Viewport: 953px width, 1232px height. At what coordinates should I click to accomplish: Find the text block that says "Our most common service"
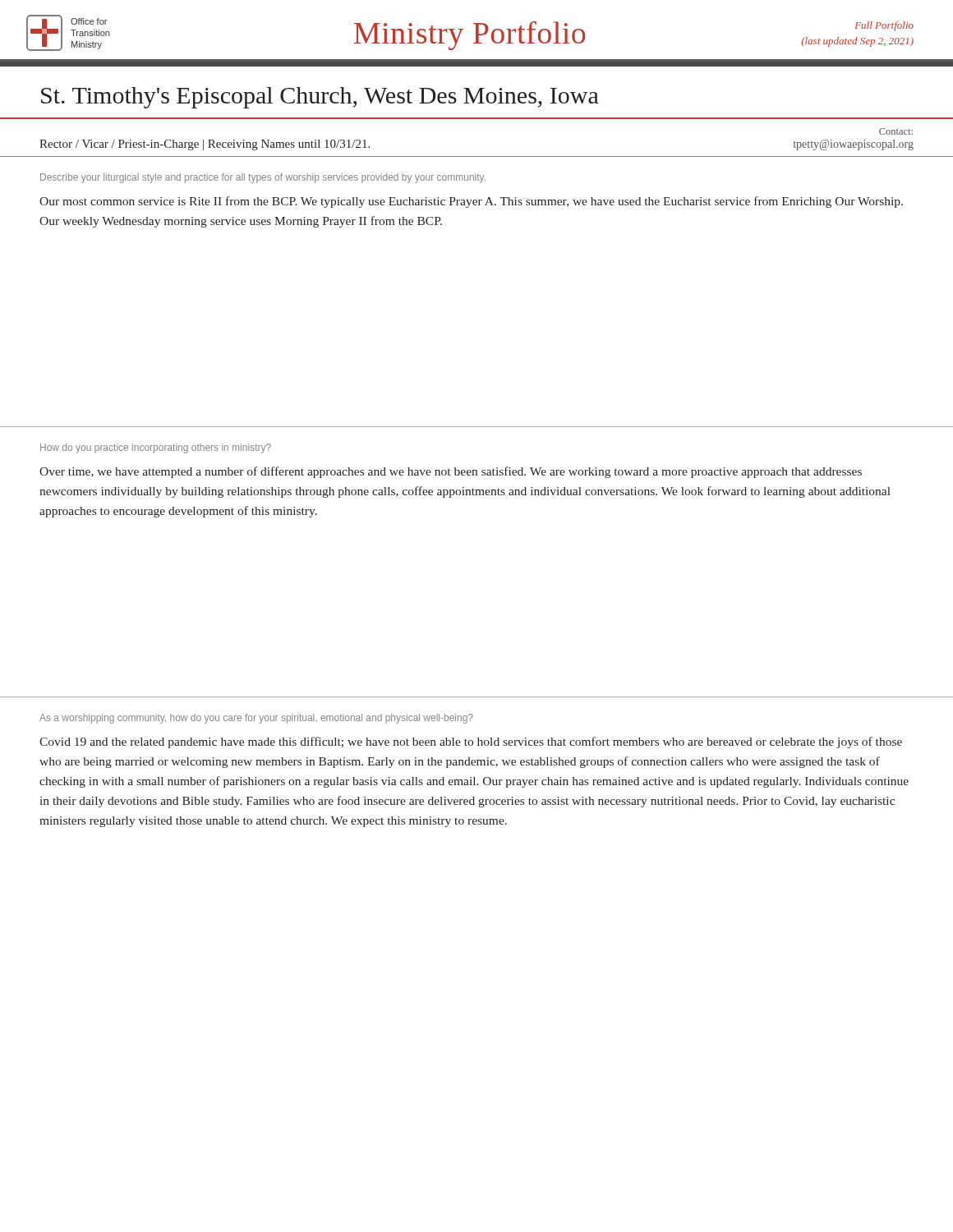pos(472,211)
